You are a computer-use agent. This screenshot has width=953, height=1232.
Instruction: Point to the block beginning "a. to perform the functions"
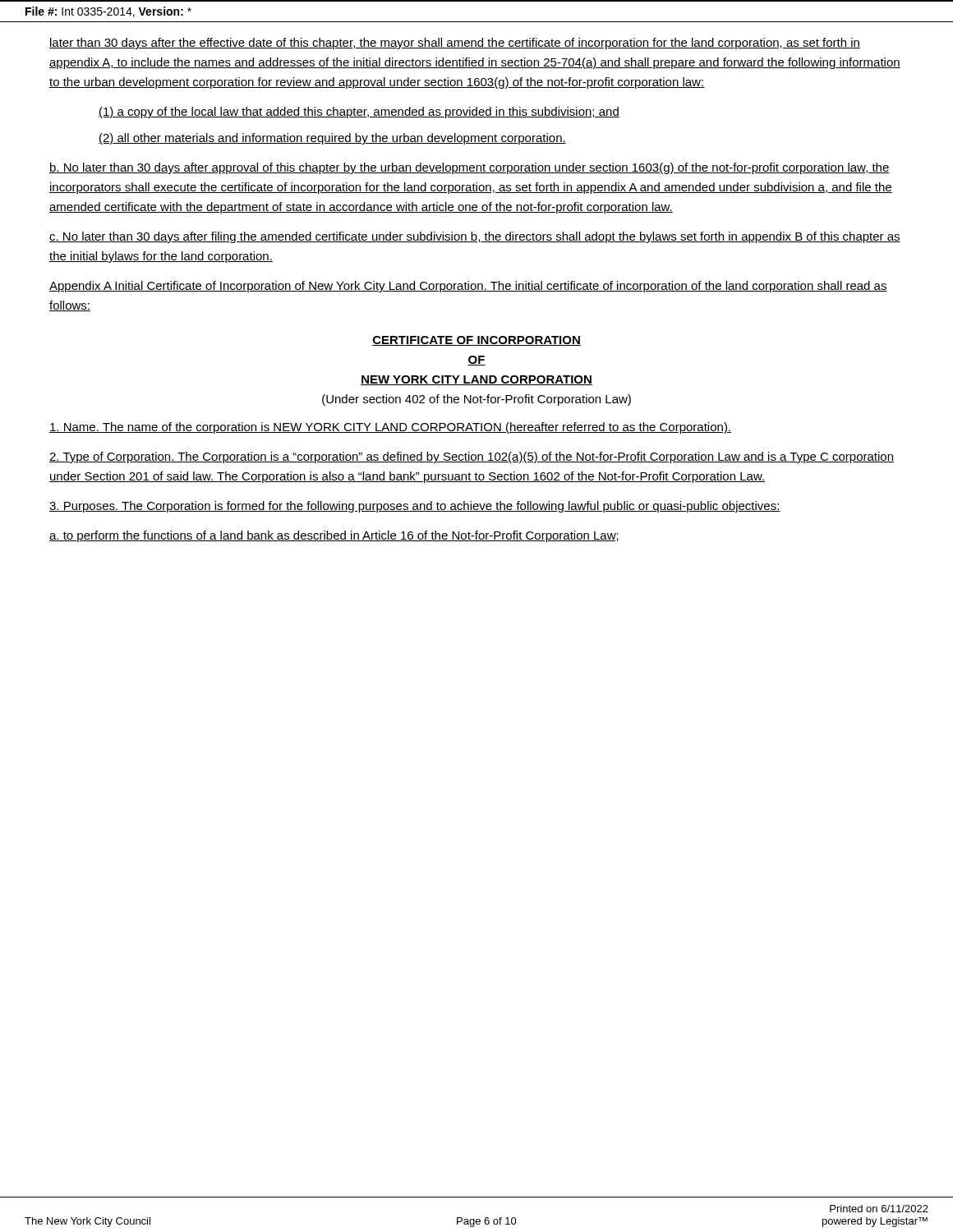(x=334, y=535)
